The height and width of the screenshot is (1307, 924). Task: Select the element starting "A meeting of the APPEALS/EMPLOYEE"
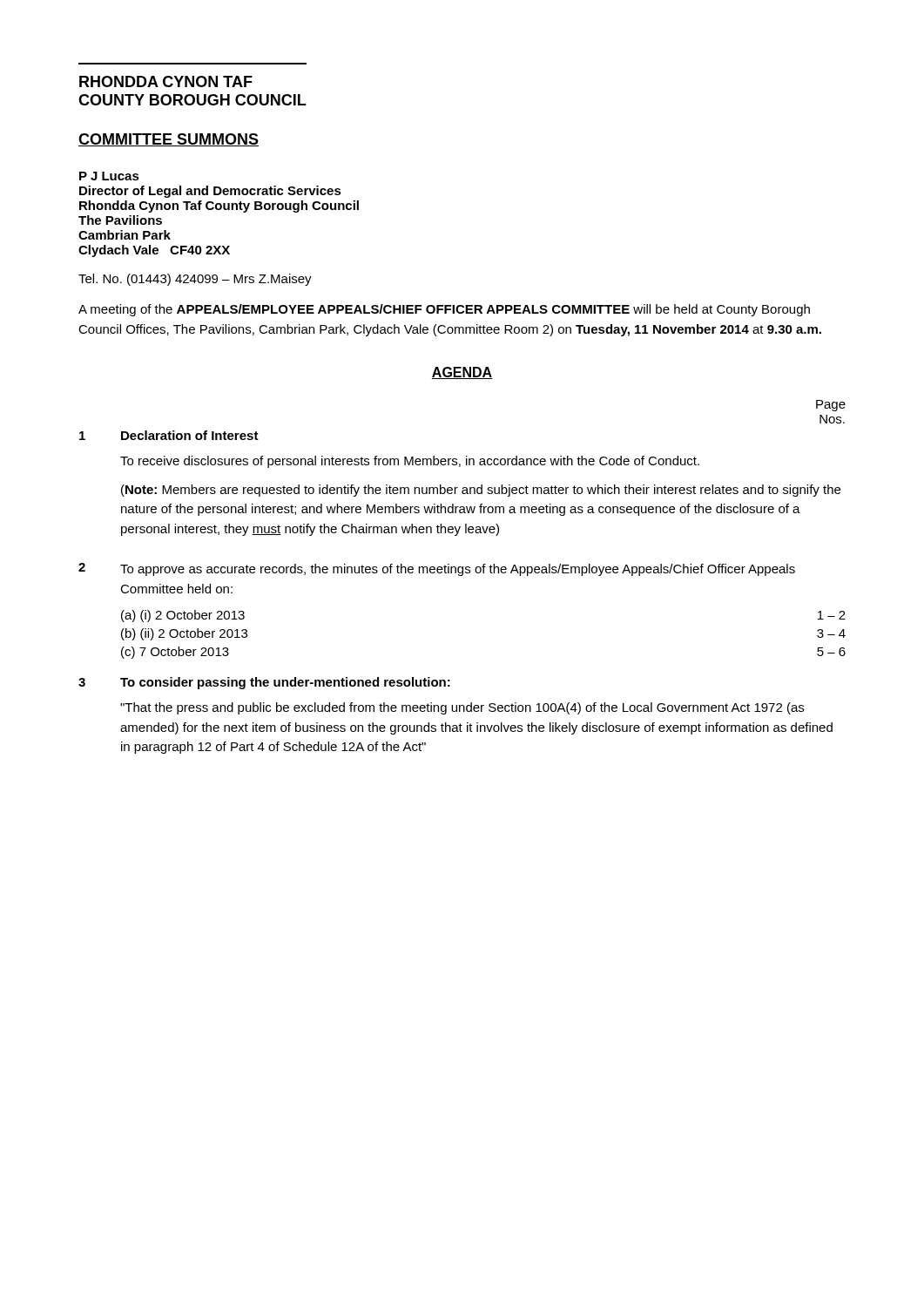(450, 319)
